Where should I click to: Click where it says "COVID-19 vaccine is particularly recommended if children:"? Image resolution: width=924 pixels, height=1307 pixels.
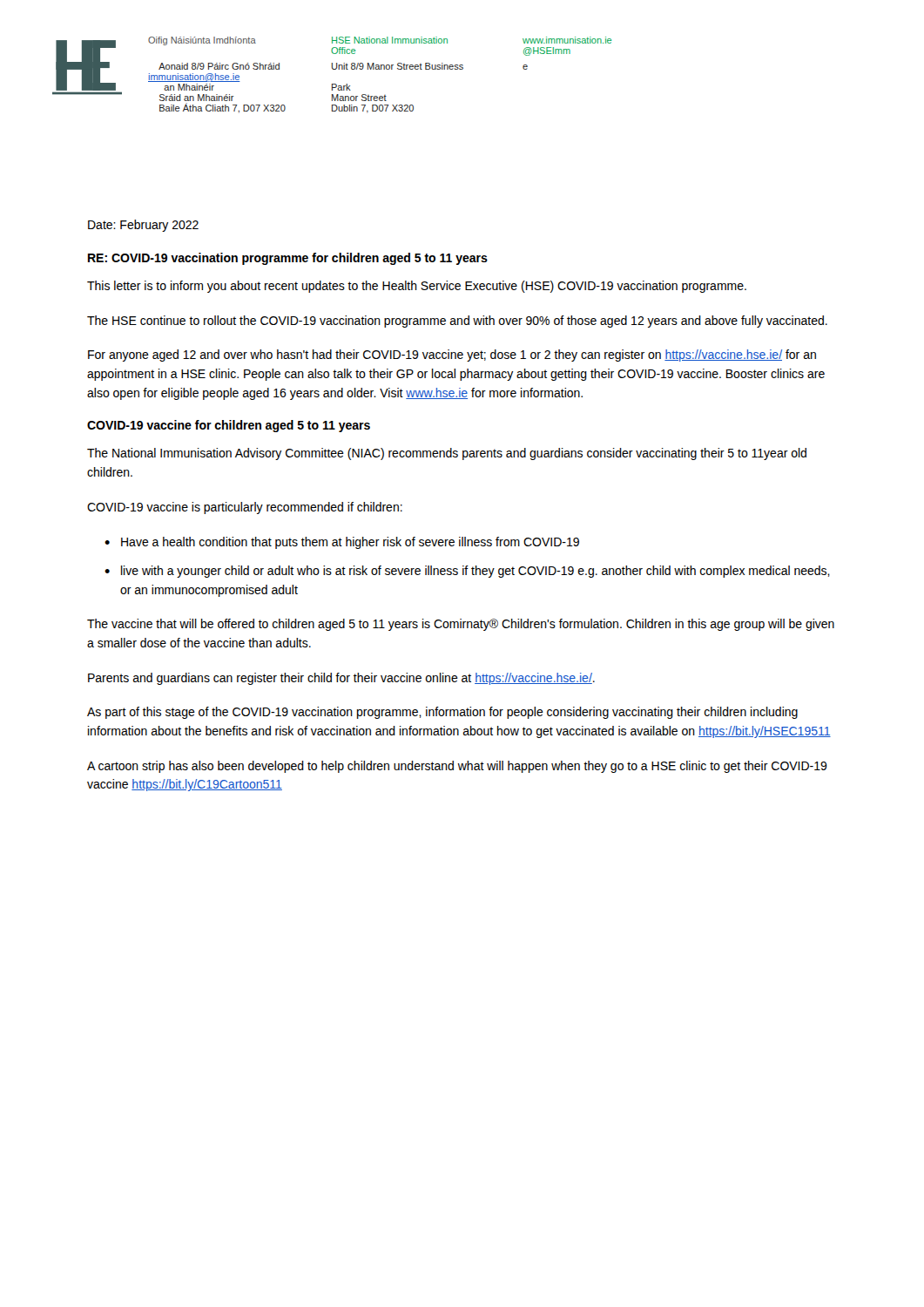[x=245, y=507]
